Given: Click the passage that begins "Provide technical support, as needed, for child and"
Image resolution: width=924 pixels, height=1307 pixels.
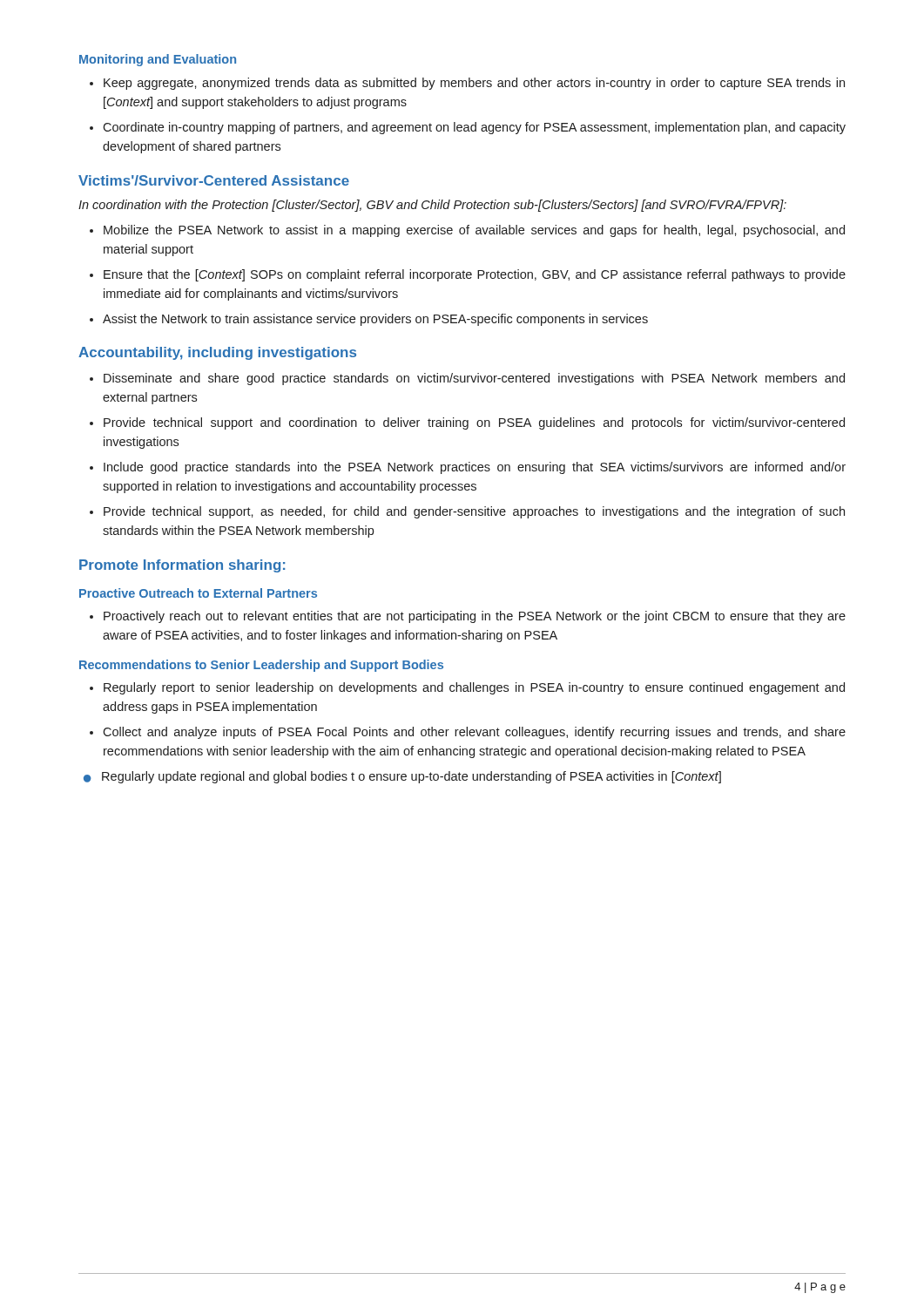Looking at the screenshot, I should (x=474, y=521).
